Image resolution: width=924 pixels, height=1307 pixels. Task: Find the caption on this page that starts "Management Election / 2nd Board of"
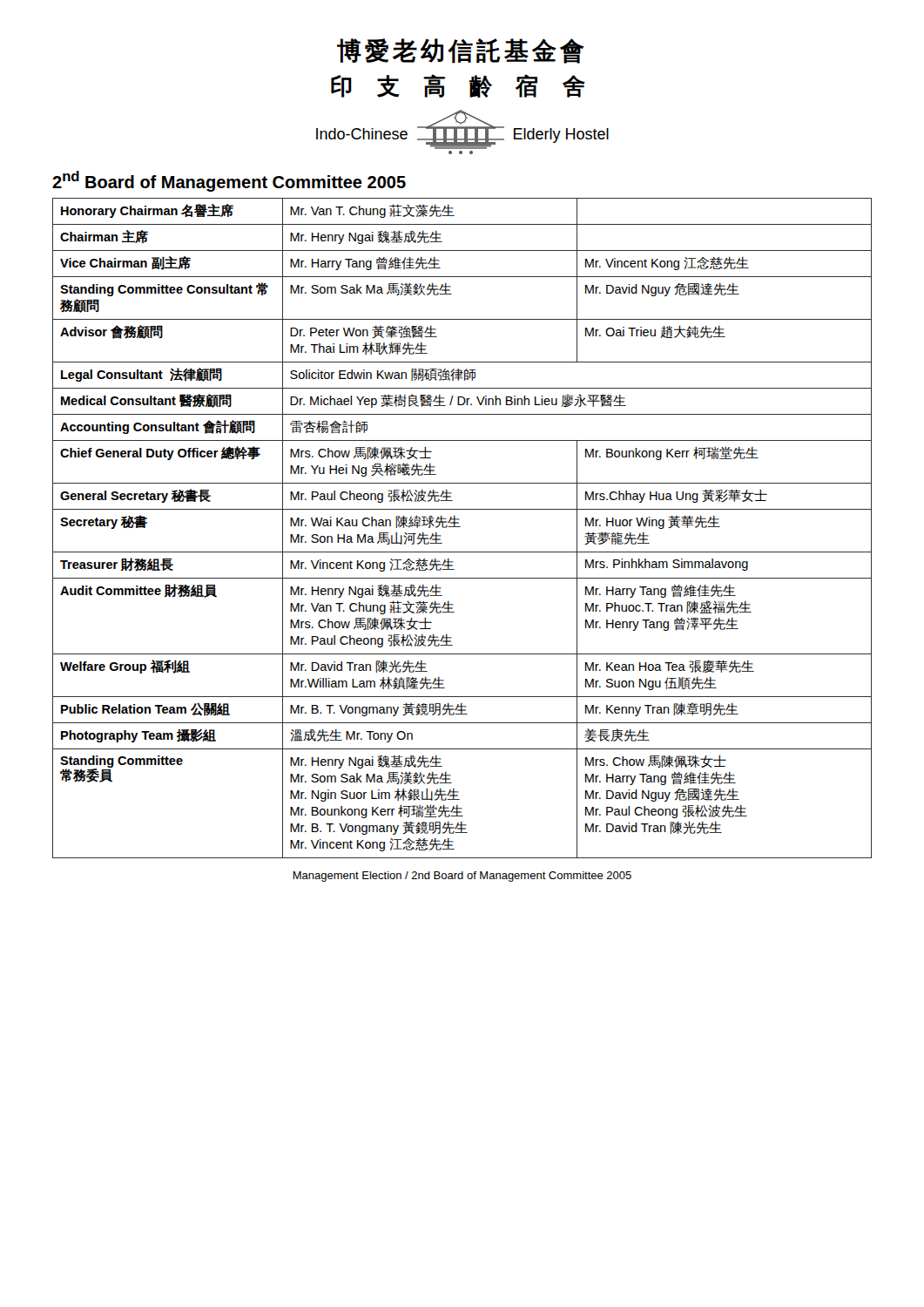click(462, 875)
